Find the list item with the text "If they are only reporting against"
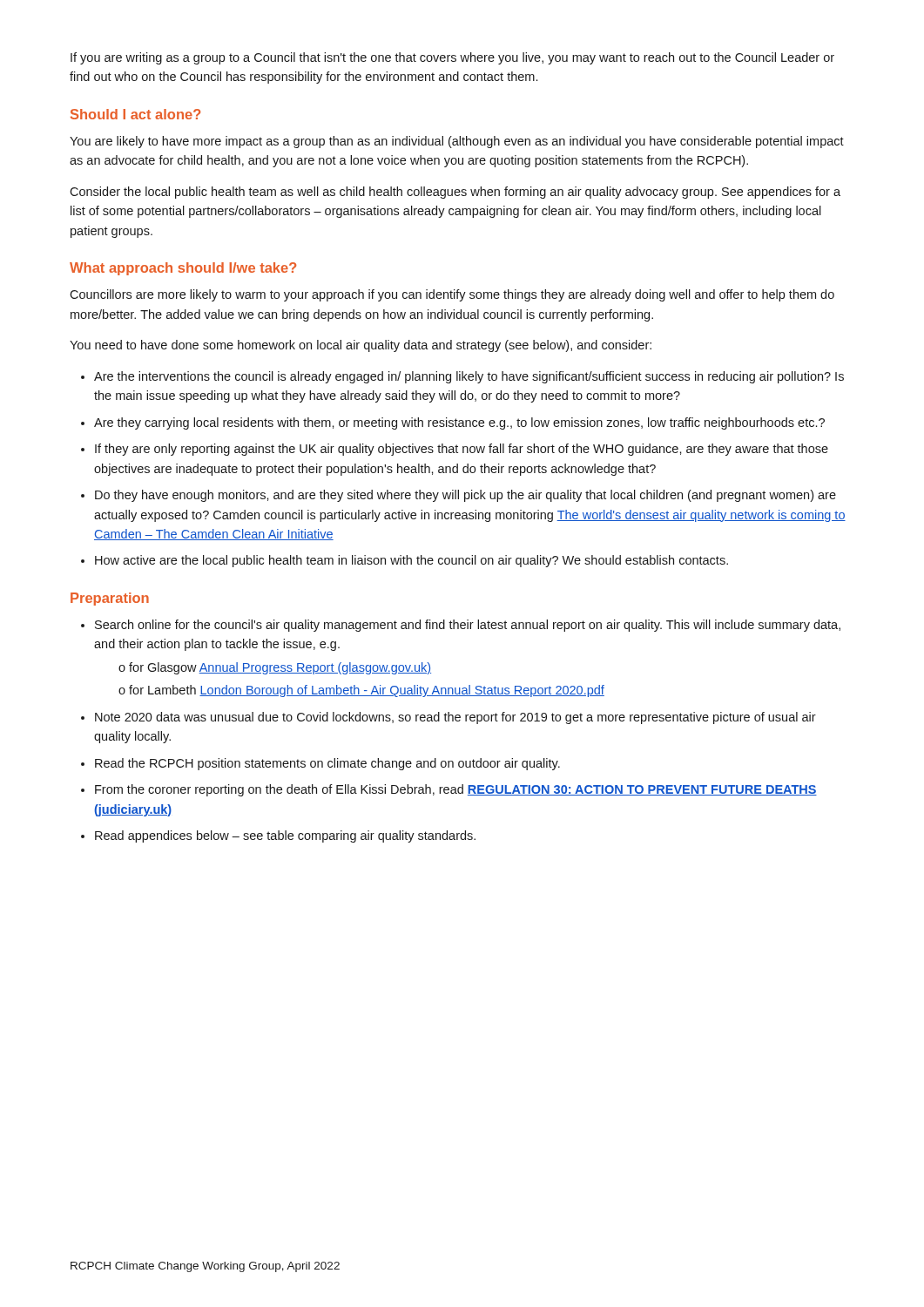Screen dimensions: 1307x924 click(461, 459)
